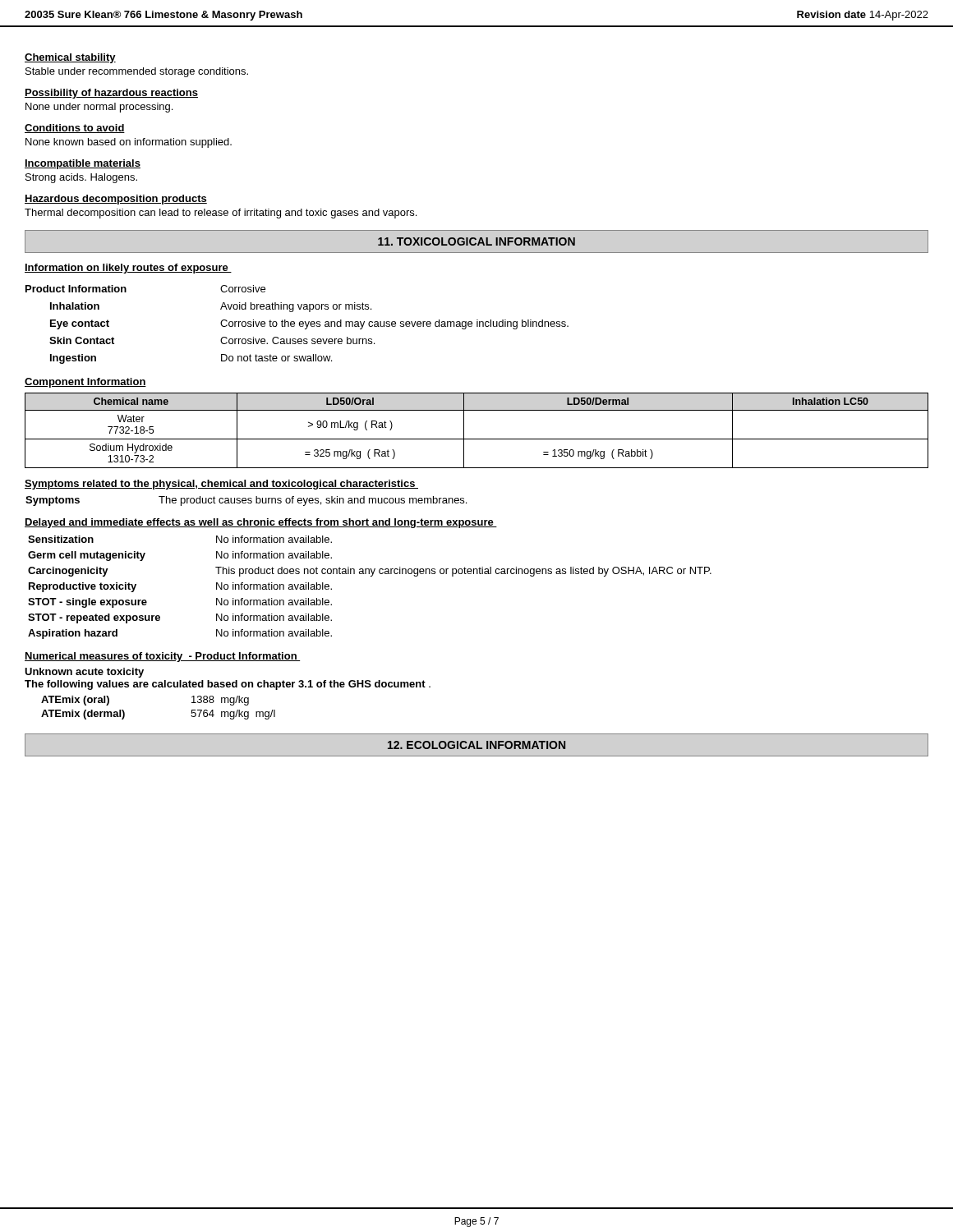Navigate to the text block starting "11. TOXICOLOGICAL INFORMATION"

click(476, 241)
